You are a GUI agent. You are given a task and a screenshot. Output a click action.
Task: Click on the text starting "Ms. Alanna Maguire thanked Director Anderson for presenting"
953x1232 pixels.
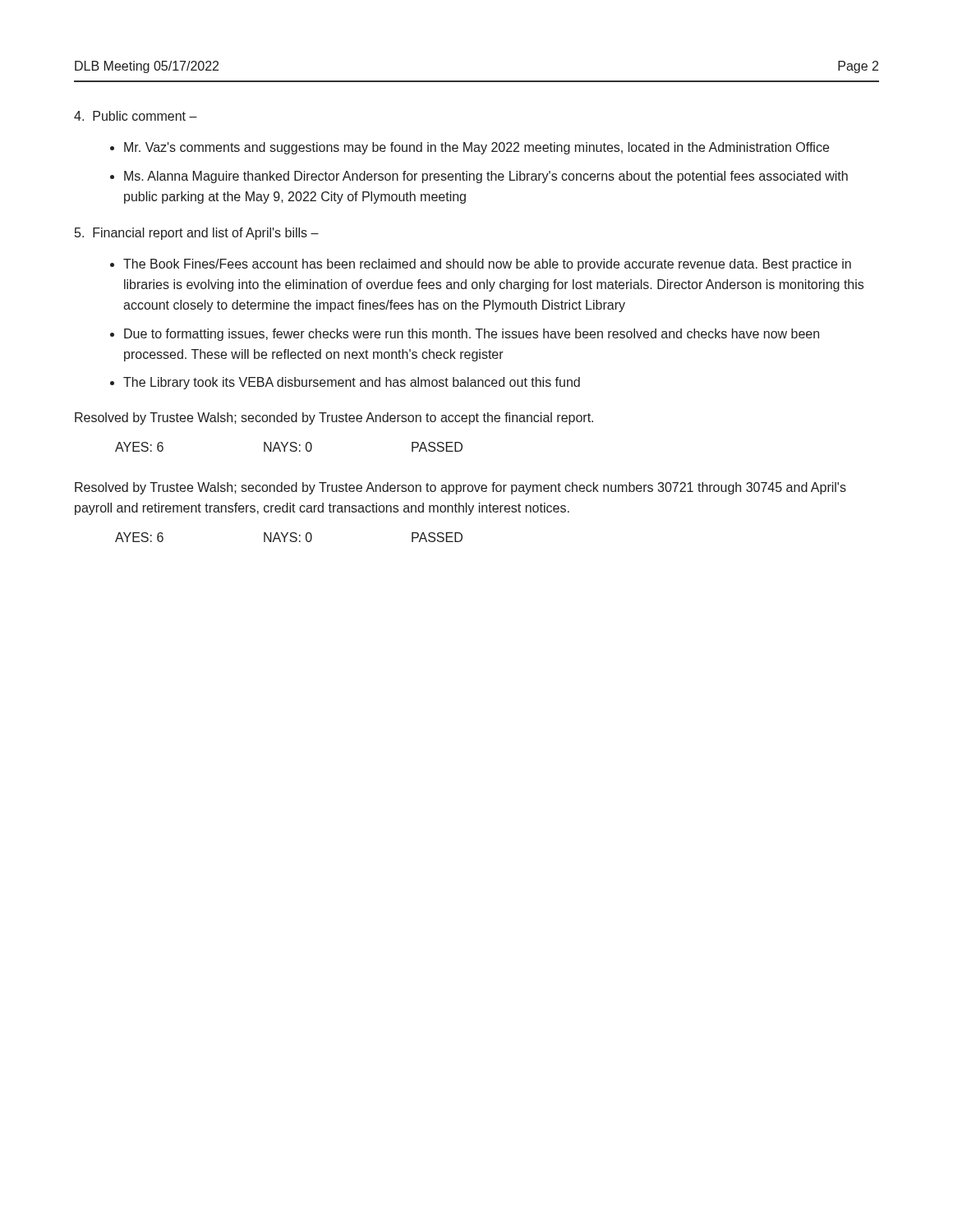[486, 186]
